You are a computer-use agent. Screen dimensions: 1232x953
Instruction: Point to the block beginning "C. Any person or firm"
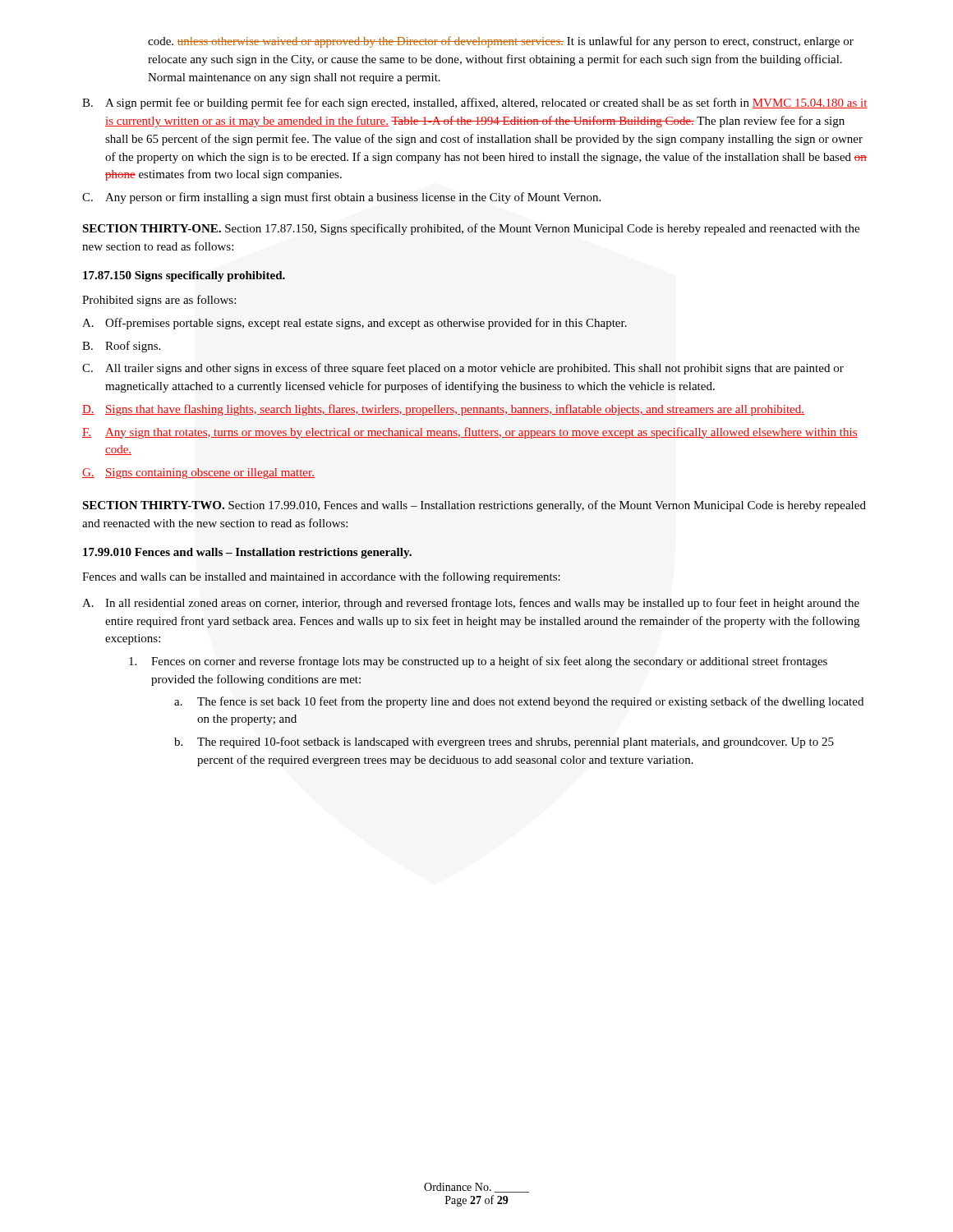(x=476, y=198)
